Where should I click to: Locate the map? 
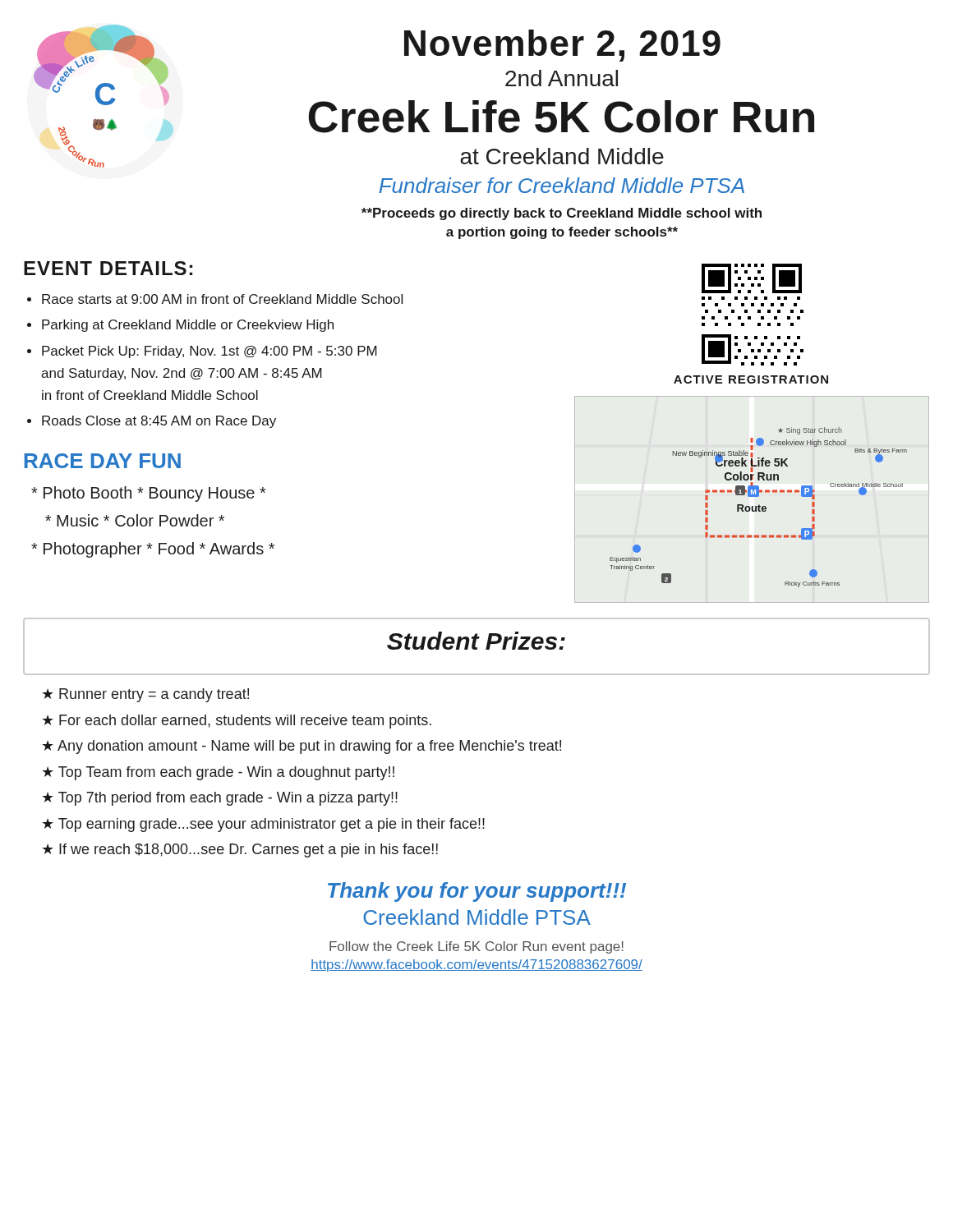click(x=752, y=500)
